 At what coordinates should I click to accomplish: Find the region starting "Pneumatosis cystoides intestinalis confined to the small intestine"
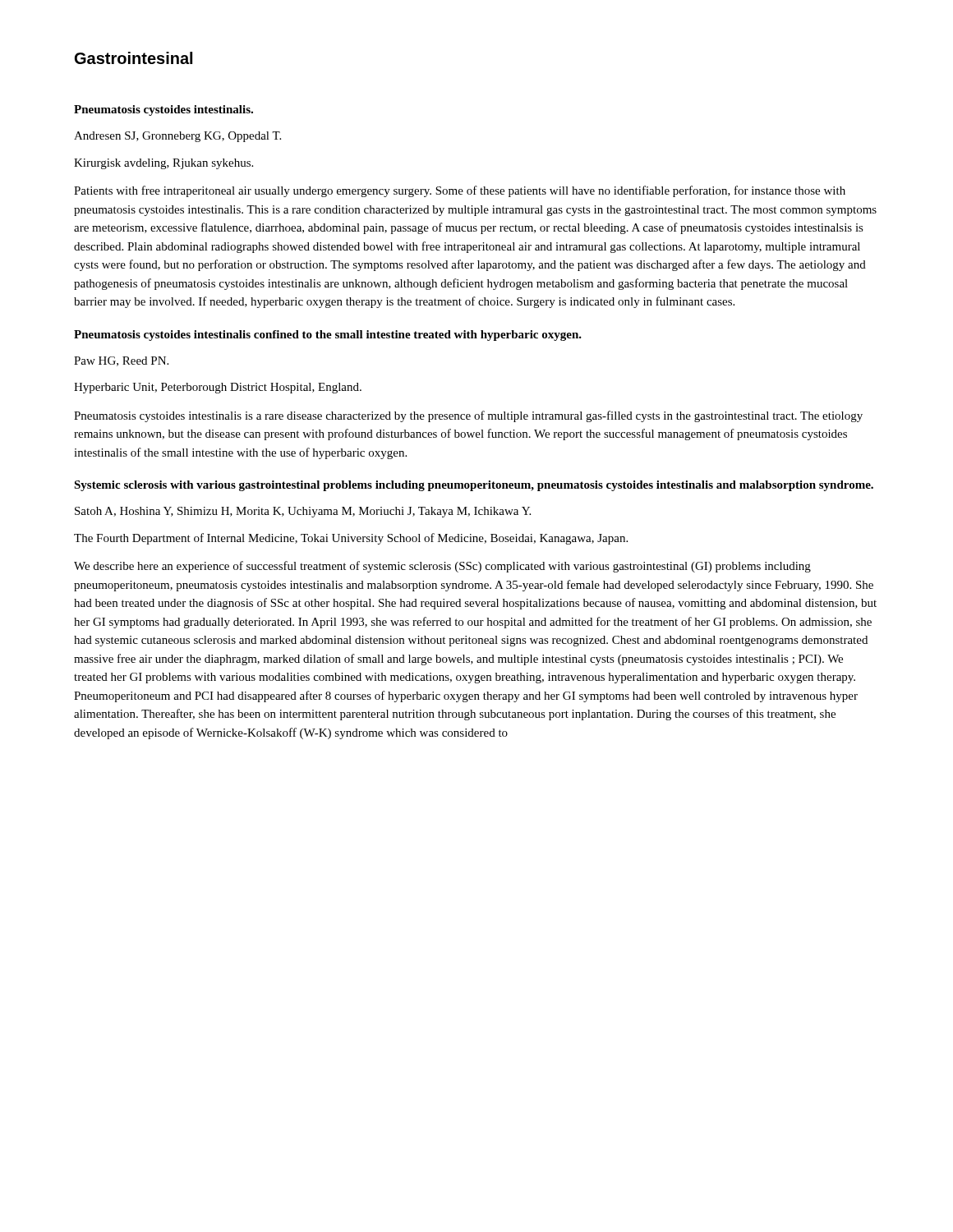click(328, 334)
